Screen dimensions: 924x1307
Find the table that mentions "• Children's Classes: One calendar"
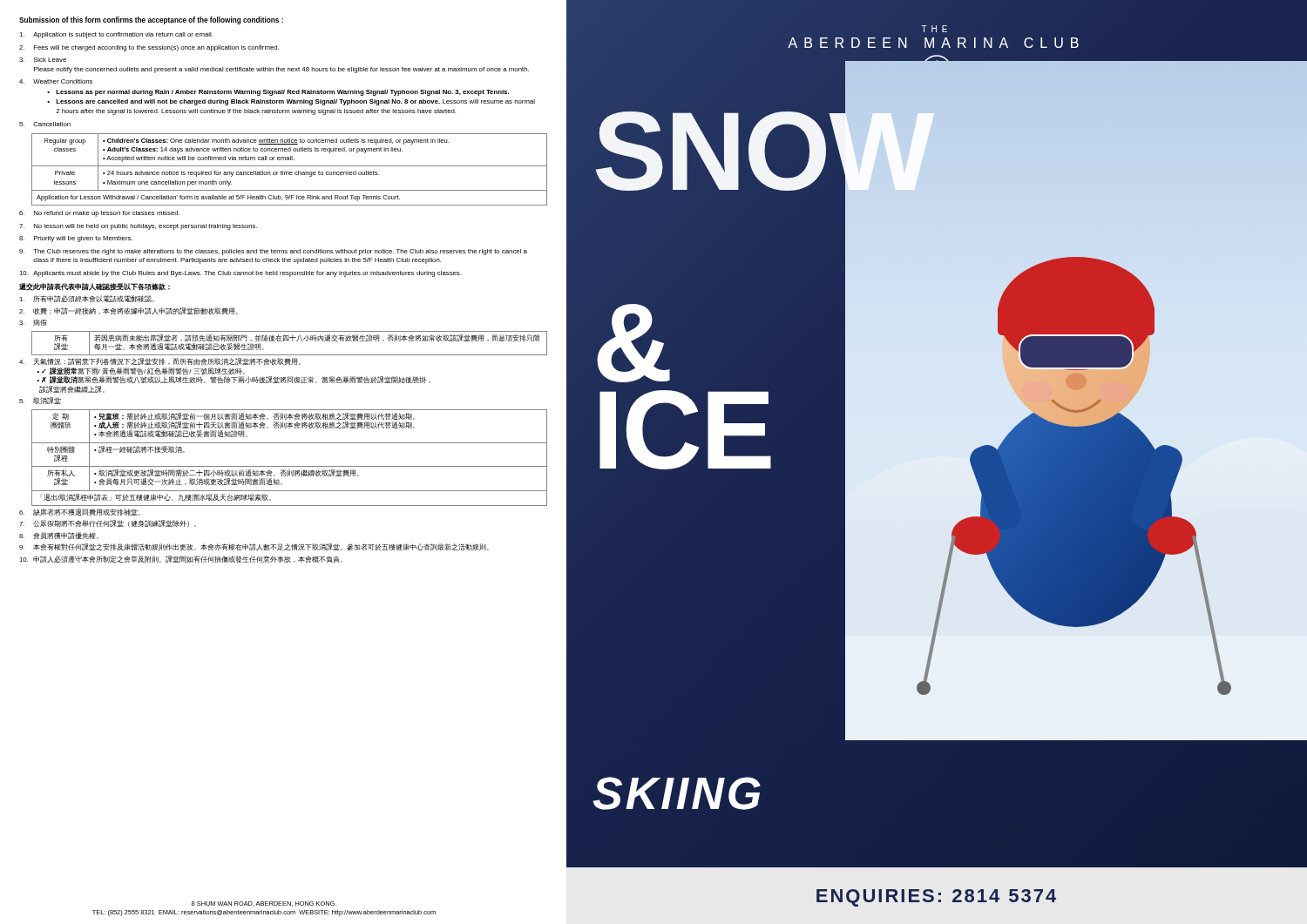click(289, 169)
